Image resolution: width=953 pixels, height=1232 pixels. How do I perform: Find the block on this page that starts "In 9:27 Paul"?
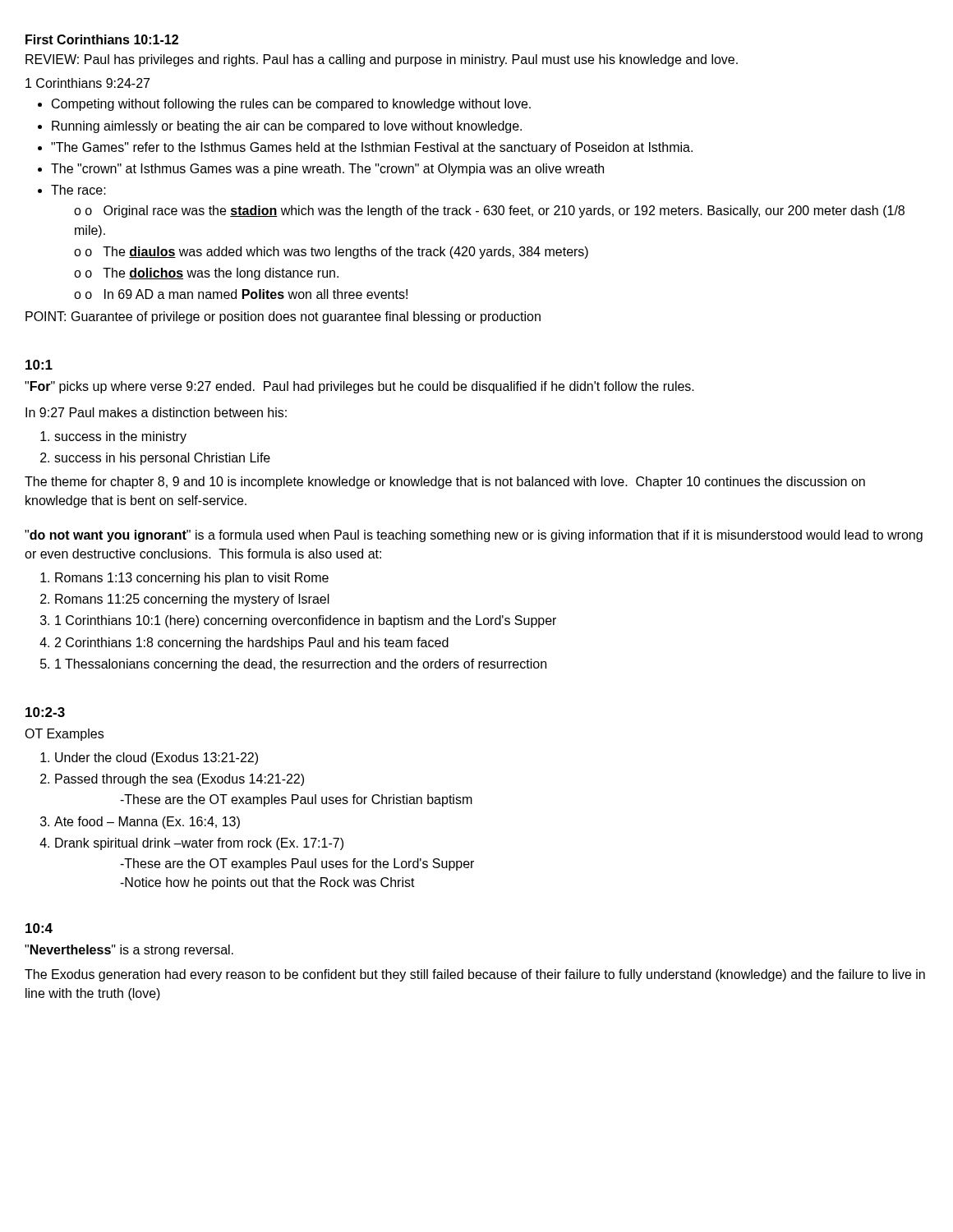(156, 412)
